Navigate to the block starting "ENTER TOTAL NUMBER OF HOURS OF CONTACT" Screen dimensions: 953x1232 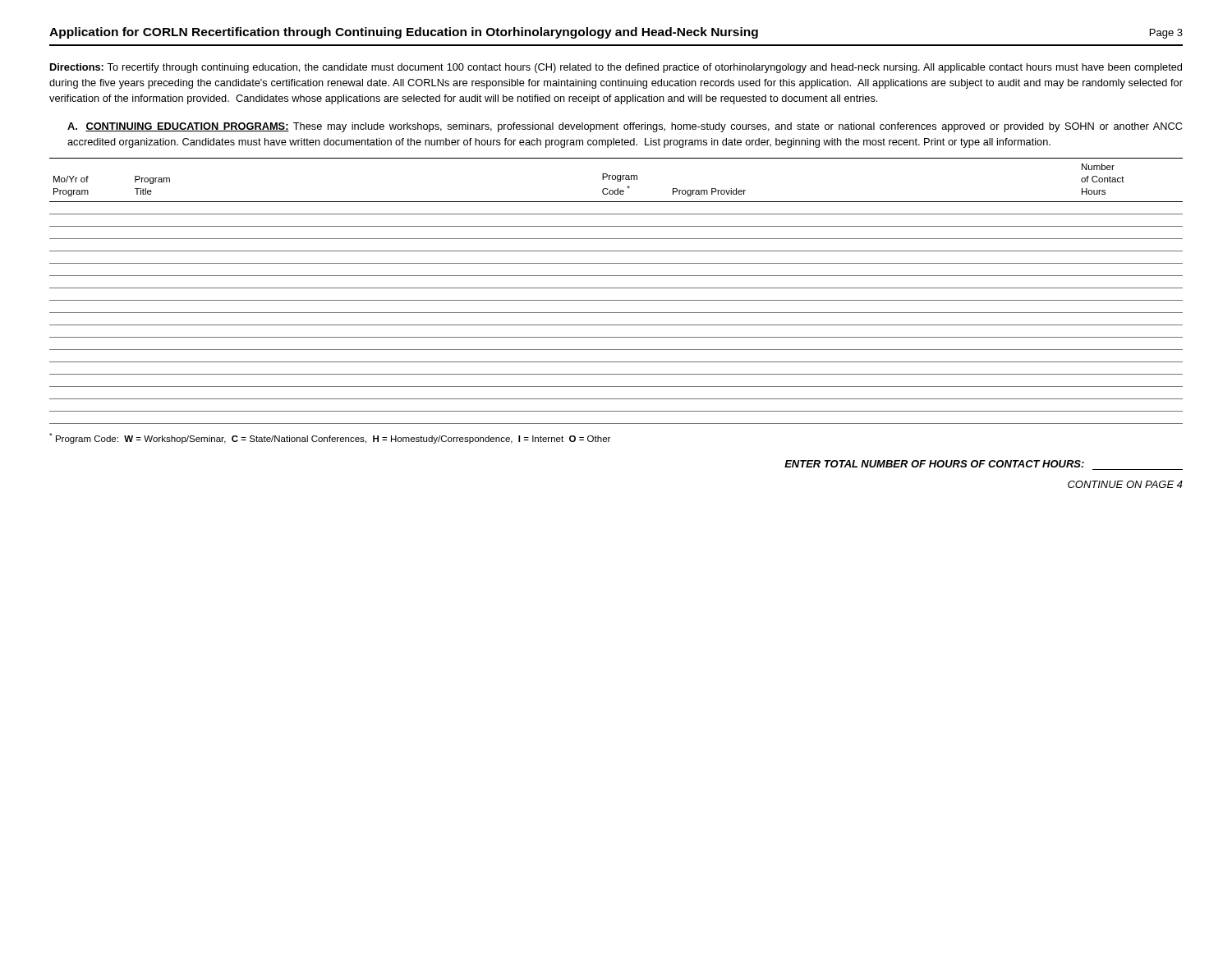(984, 463)
